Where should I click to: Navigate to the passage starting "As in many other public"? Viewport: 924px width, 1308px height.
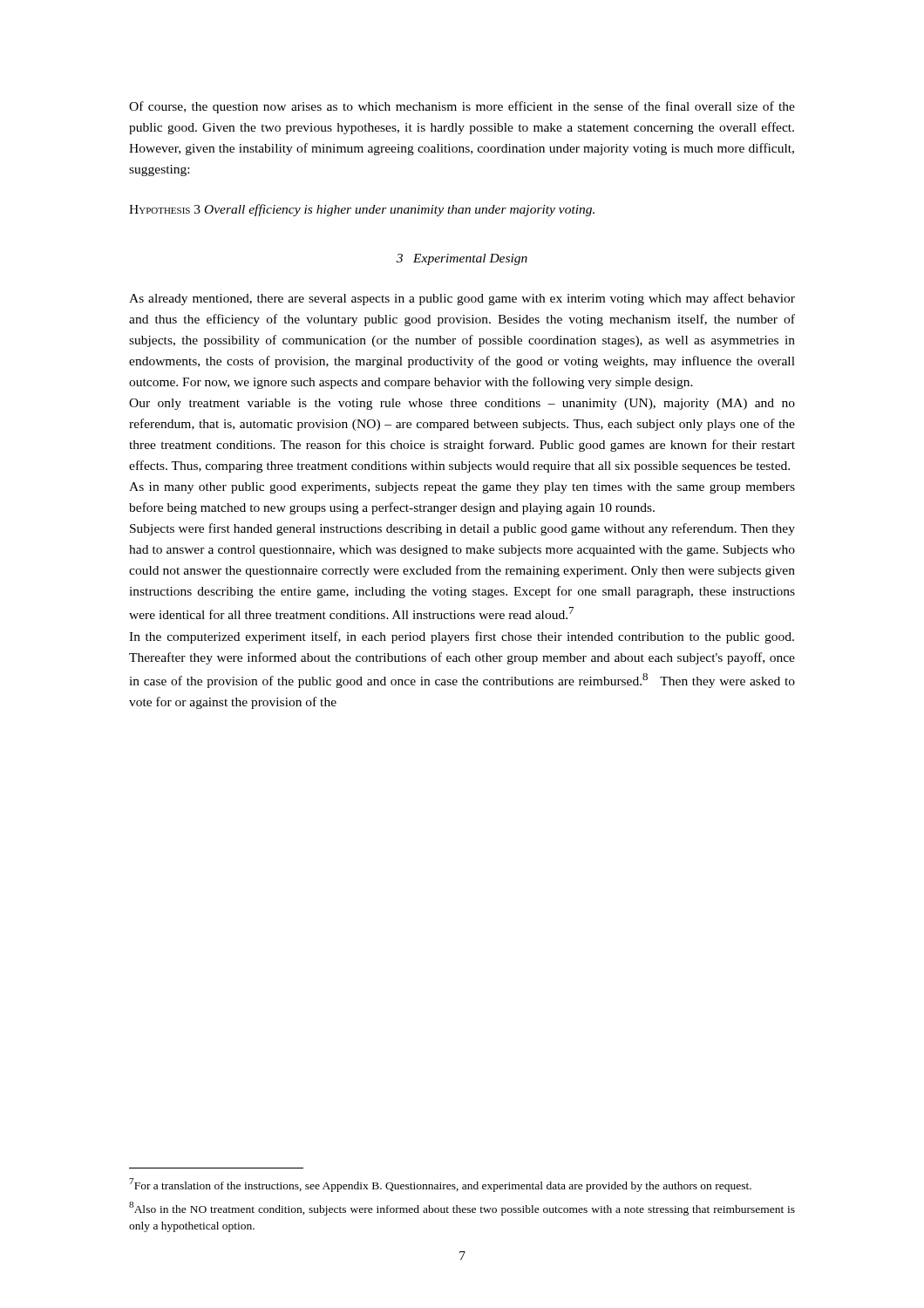click(462, 497)
